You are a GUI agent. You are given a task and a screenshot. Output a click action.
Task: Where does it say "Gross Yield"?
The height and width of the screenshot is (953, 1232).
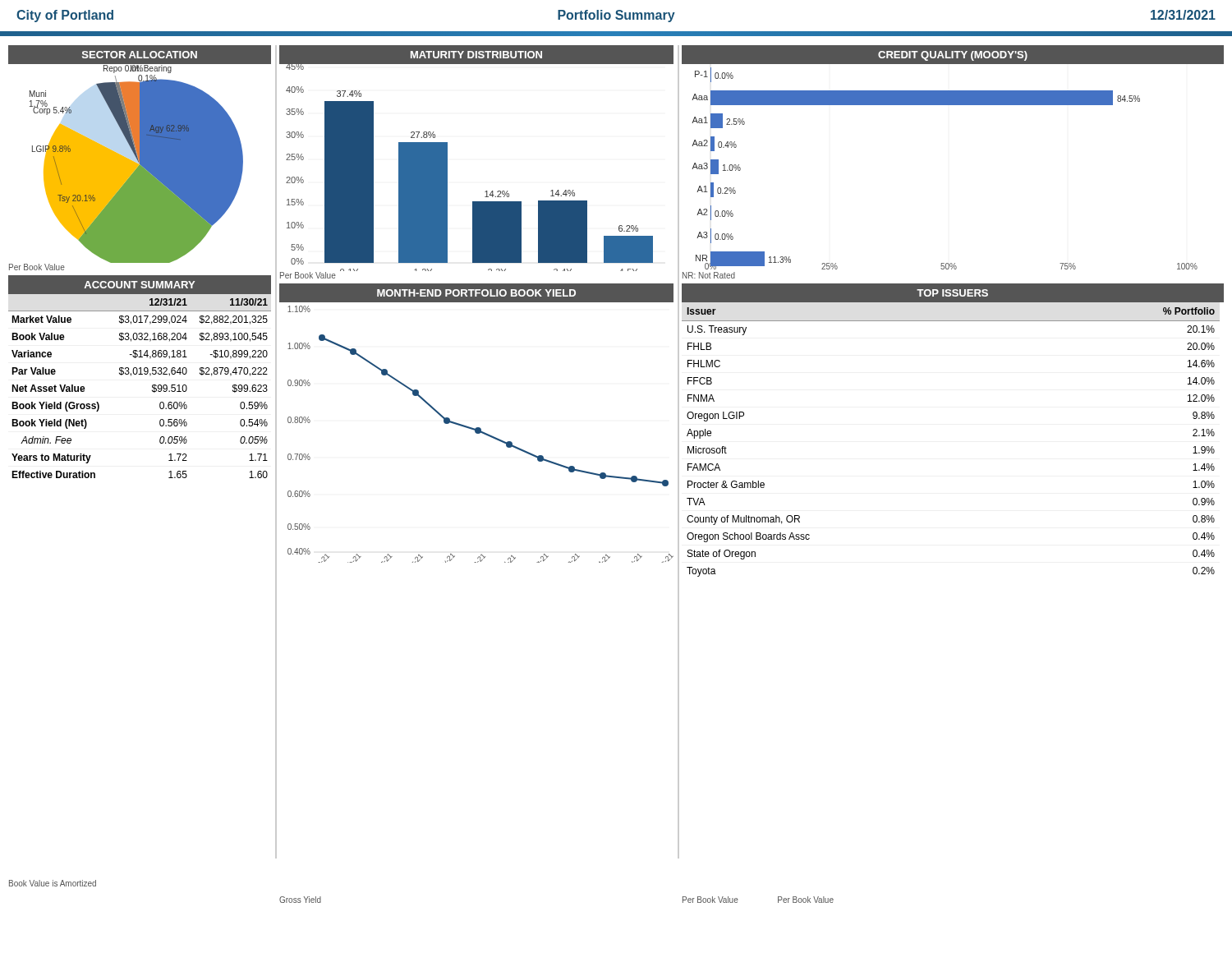300,900
